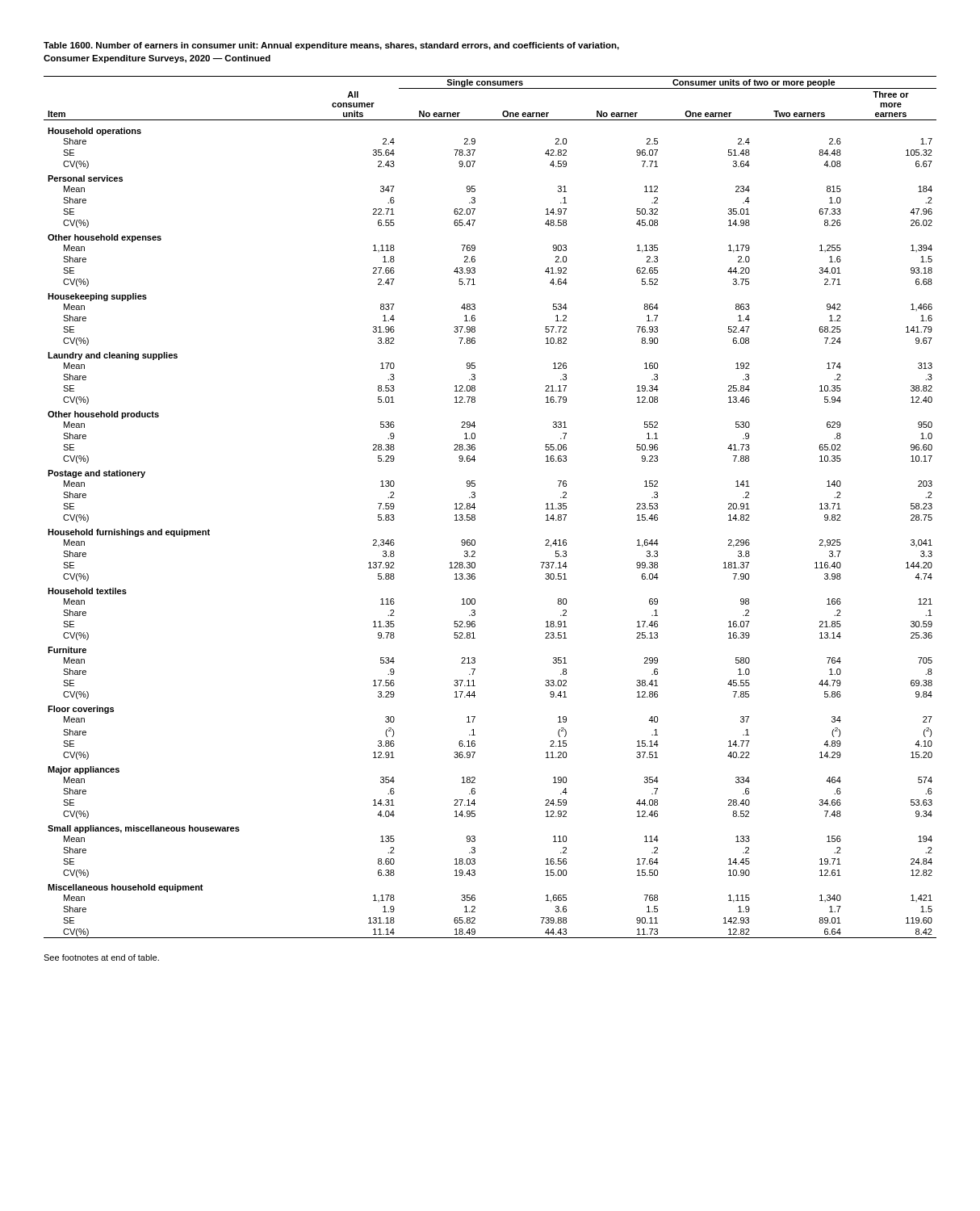This screenshot has width=980, height=1211.
Task: Find the table that mentions "Personal services"
Action: pos(490,507)
